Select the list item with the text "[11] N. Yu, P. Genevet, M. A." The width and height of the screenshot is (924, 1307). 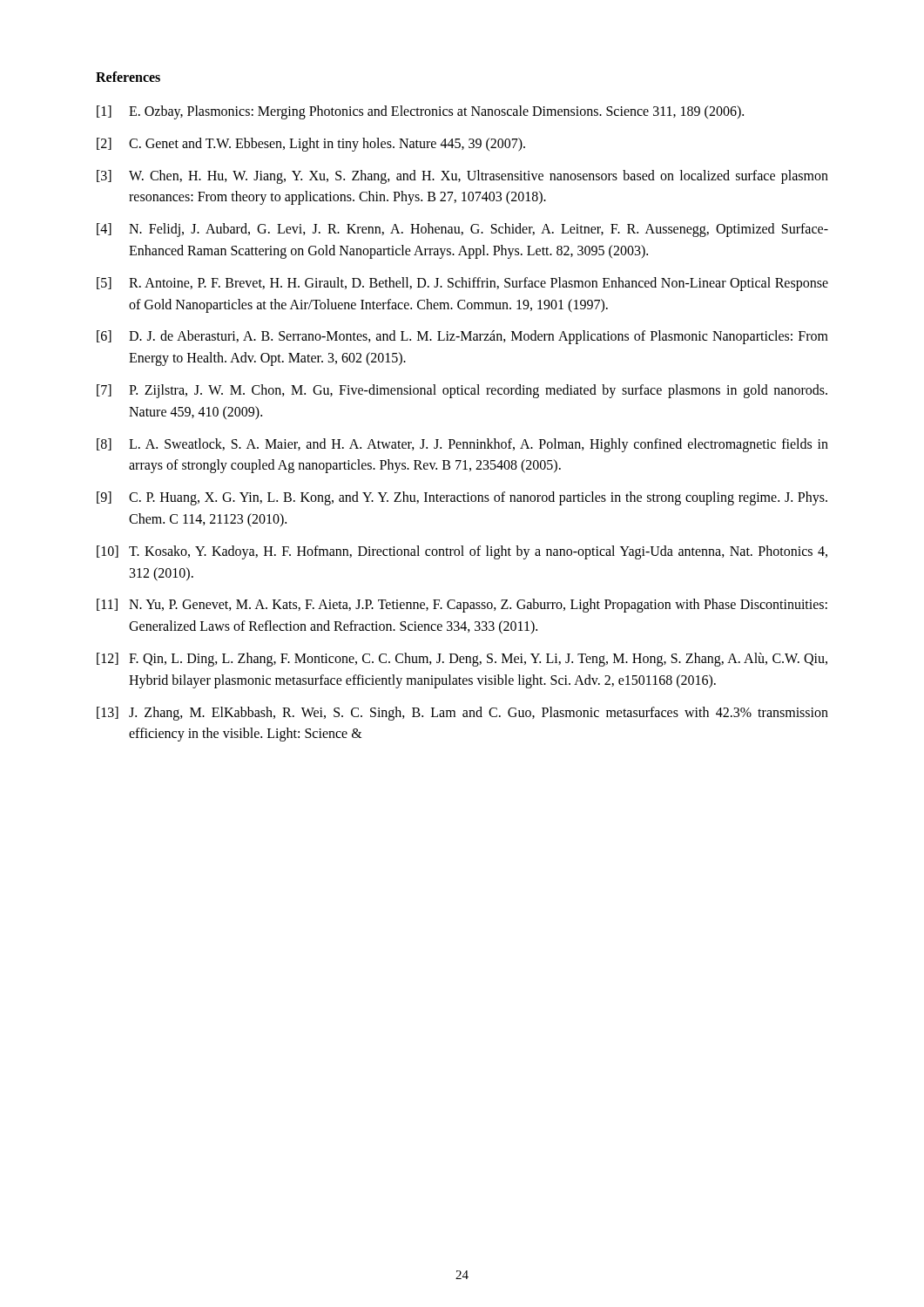click(x=462, y=616)
